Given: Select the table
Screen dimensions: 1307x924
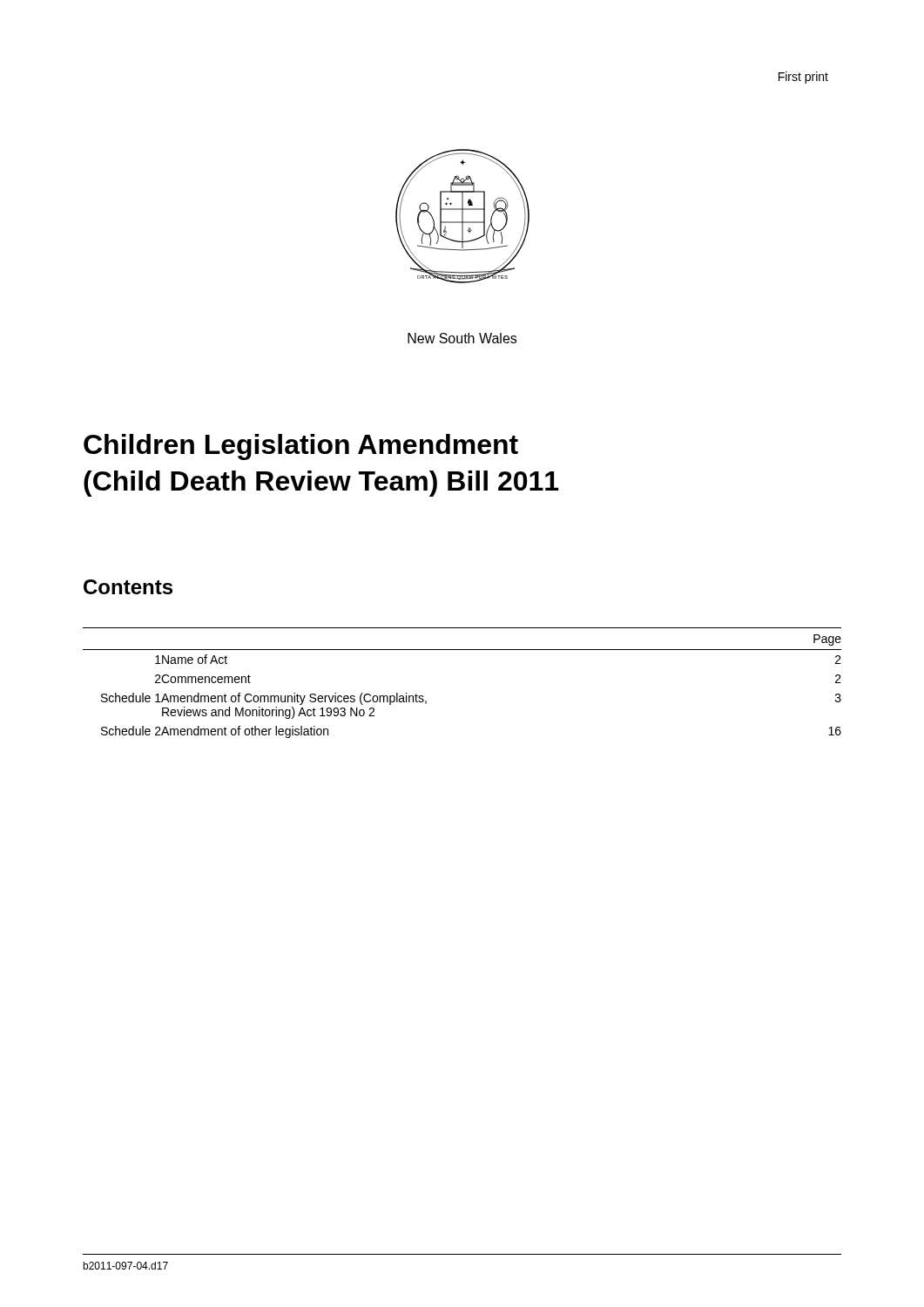Looking at the screenshot, I should coord(462,684).
